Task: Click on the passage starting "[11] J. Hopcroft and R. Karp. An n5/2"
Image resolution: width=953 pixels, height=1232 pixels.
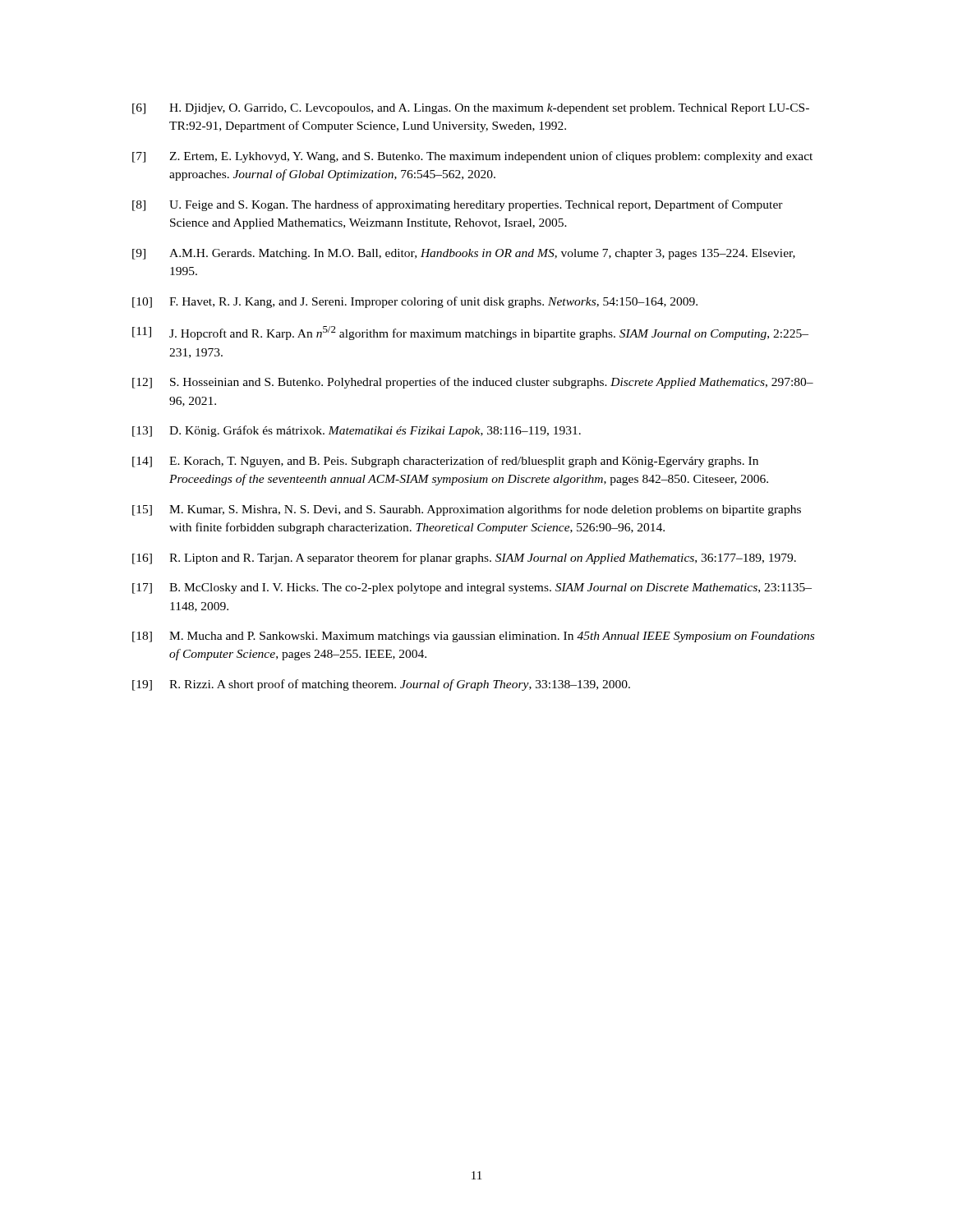Action: pos(476,342)
